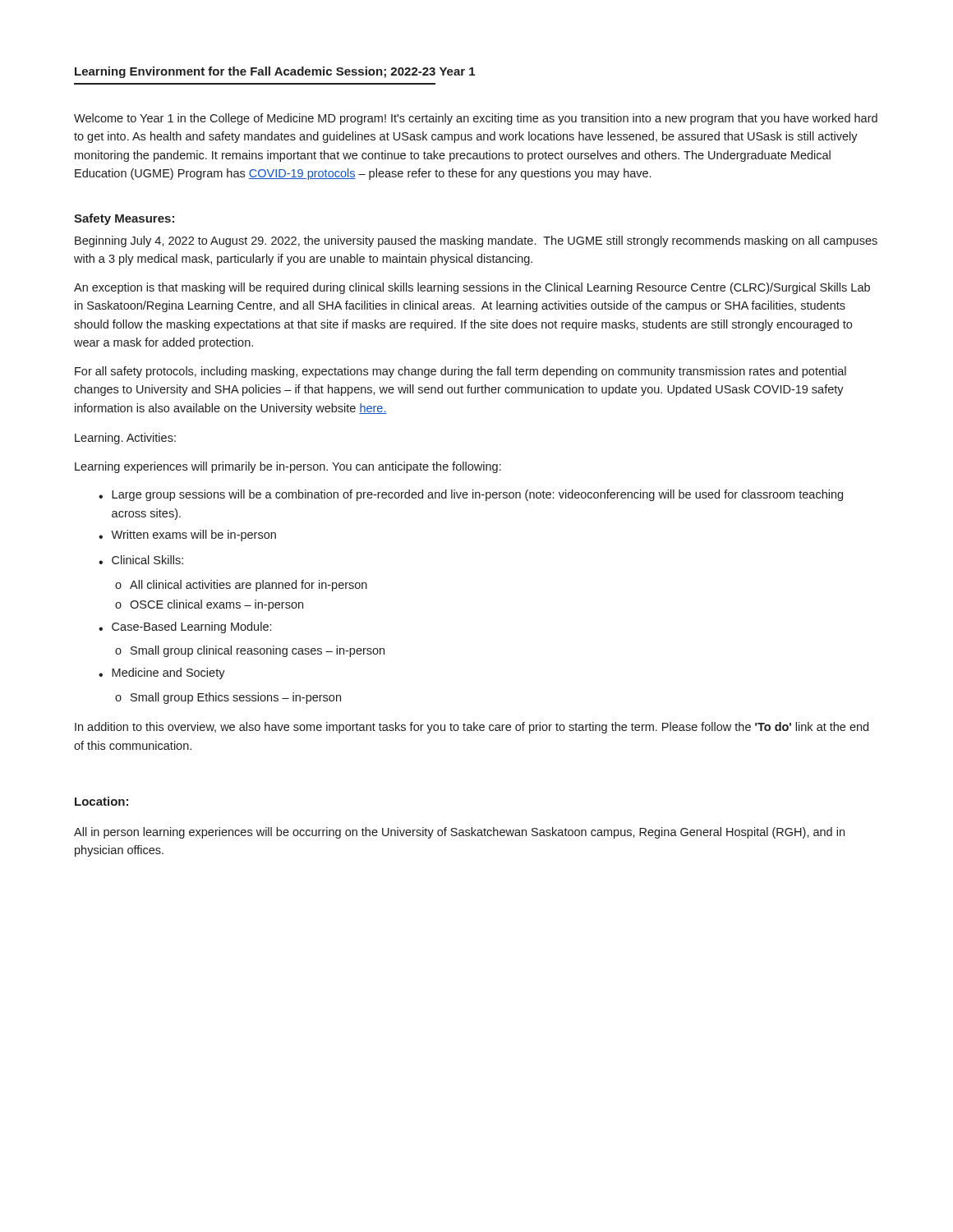The image size is (953, 1232).
Task: Navigate to the block starting "Welcome to Year"
Action: tap(476, 146)
